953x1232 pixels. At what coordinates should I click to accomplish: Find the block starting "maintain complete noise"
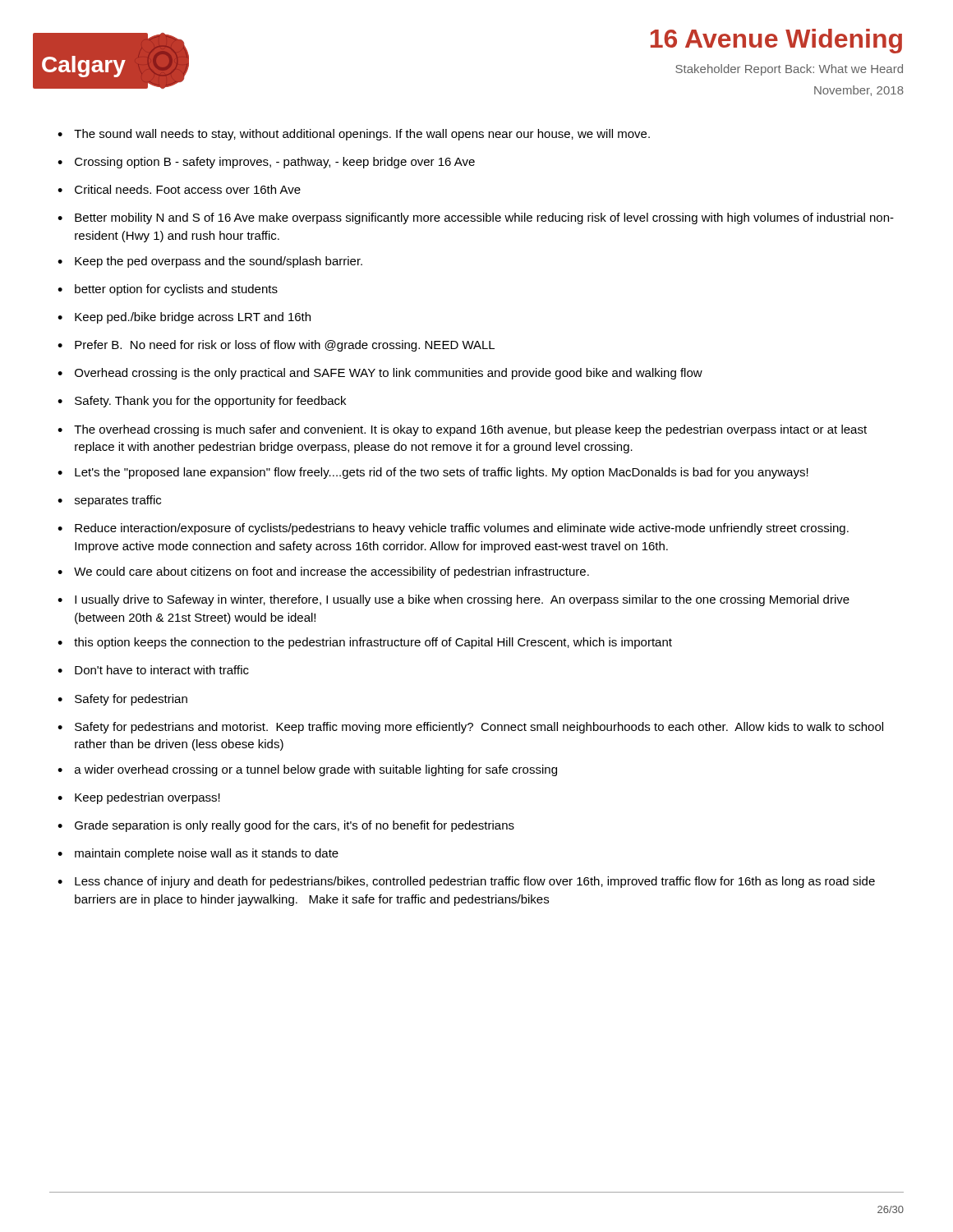click(x=207, y=854)
